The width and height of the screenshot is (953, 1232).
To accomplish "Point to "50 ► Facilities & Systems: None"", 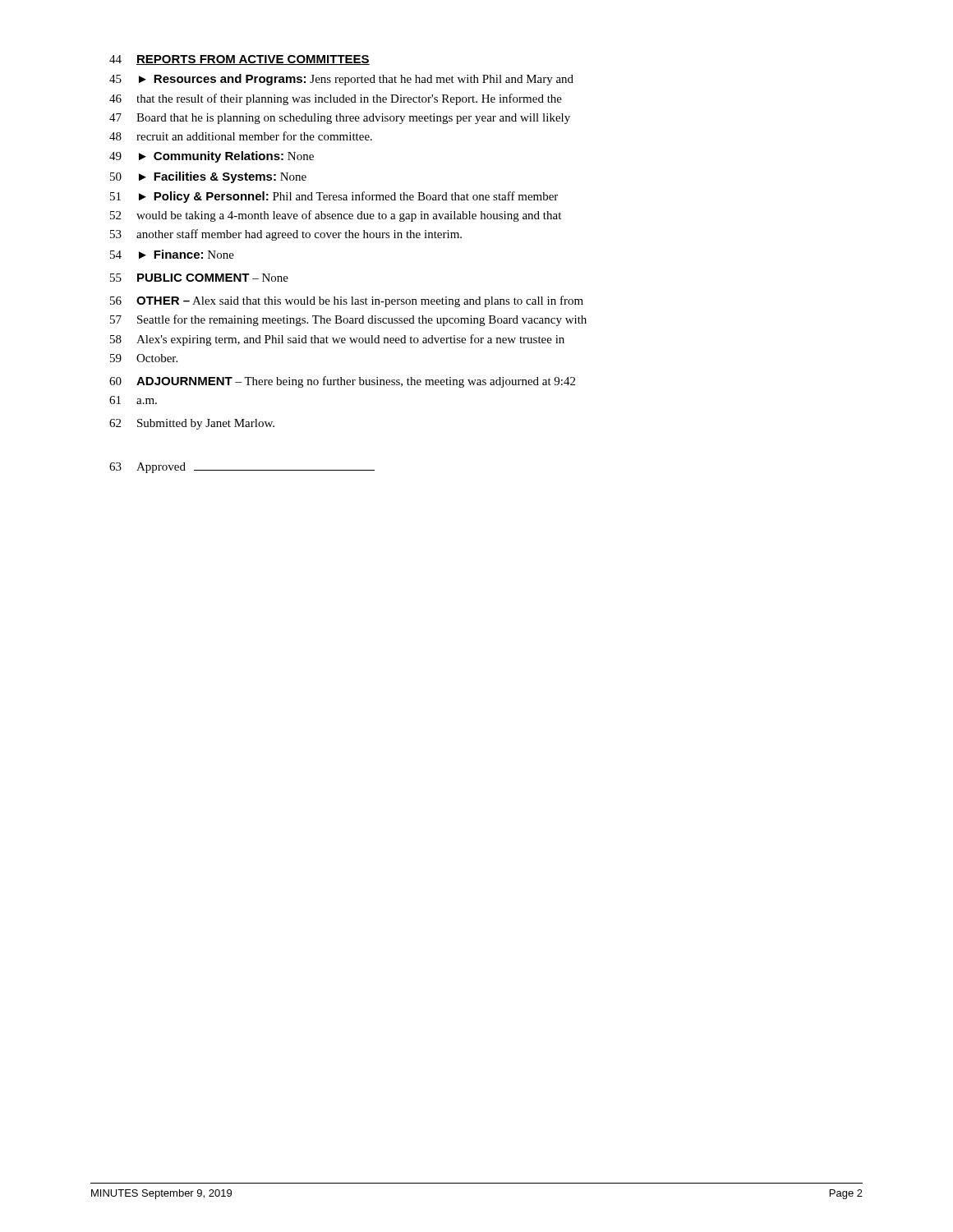I will [208, 177].
